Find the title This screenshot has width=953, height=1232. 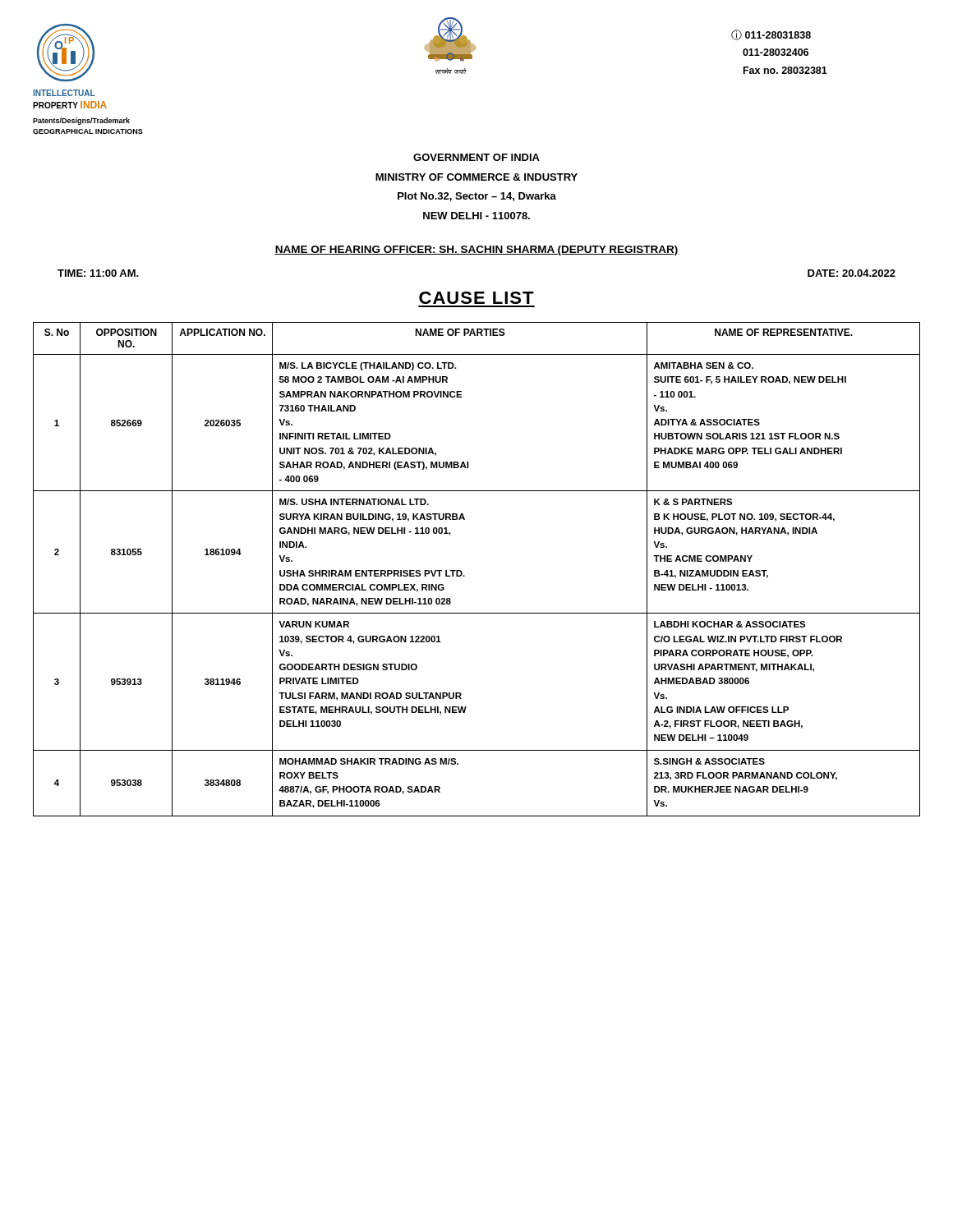point(476,298)
